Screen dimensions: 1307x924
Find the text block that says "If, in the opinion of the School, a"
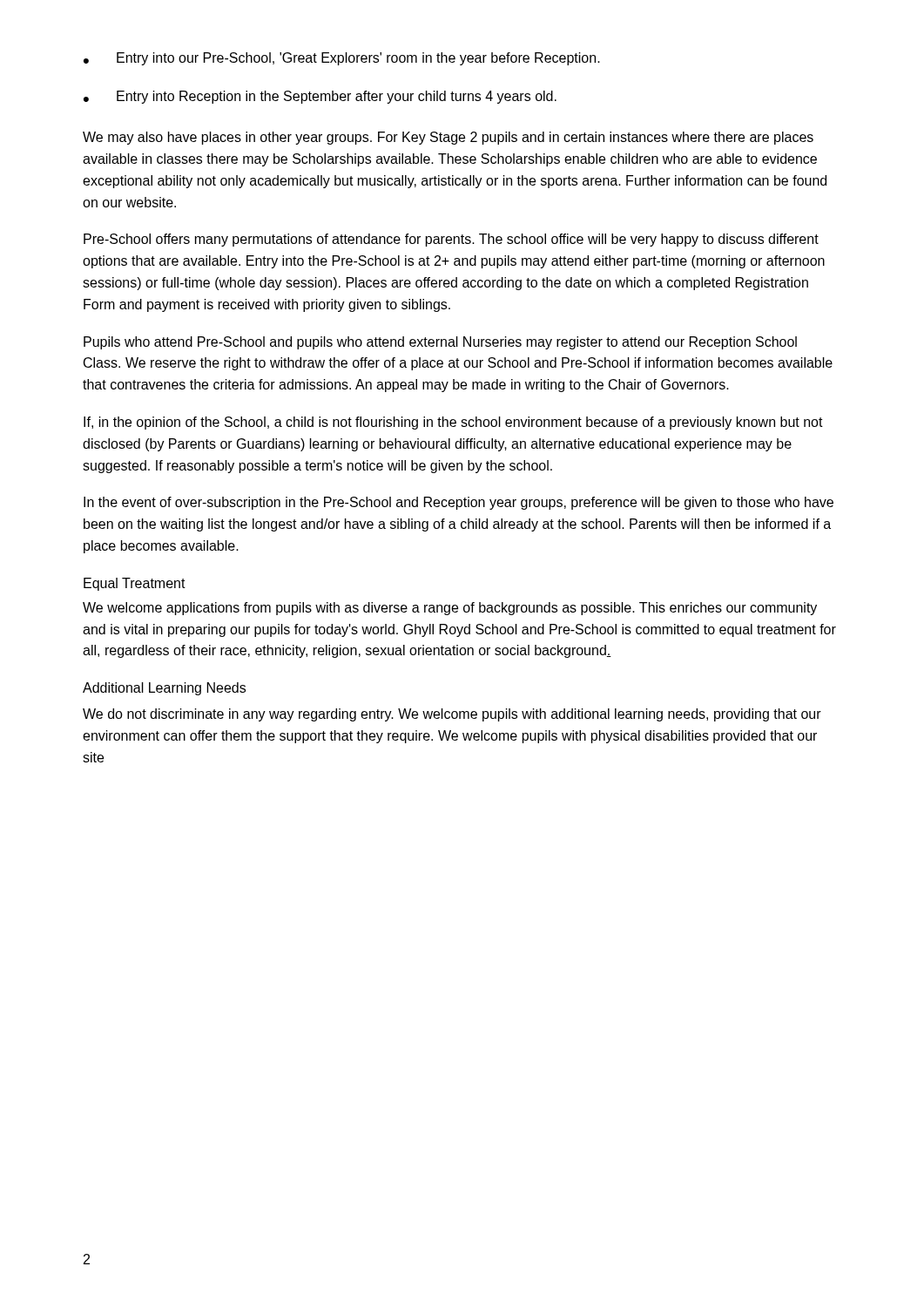coord(453,444)
